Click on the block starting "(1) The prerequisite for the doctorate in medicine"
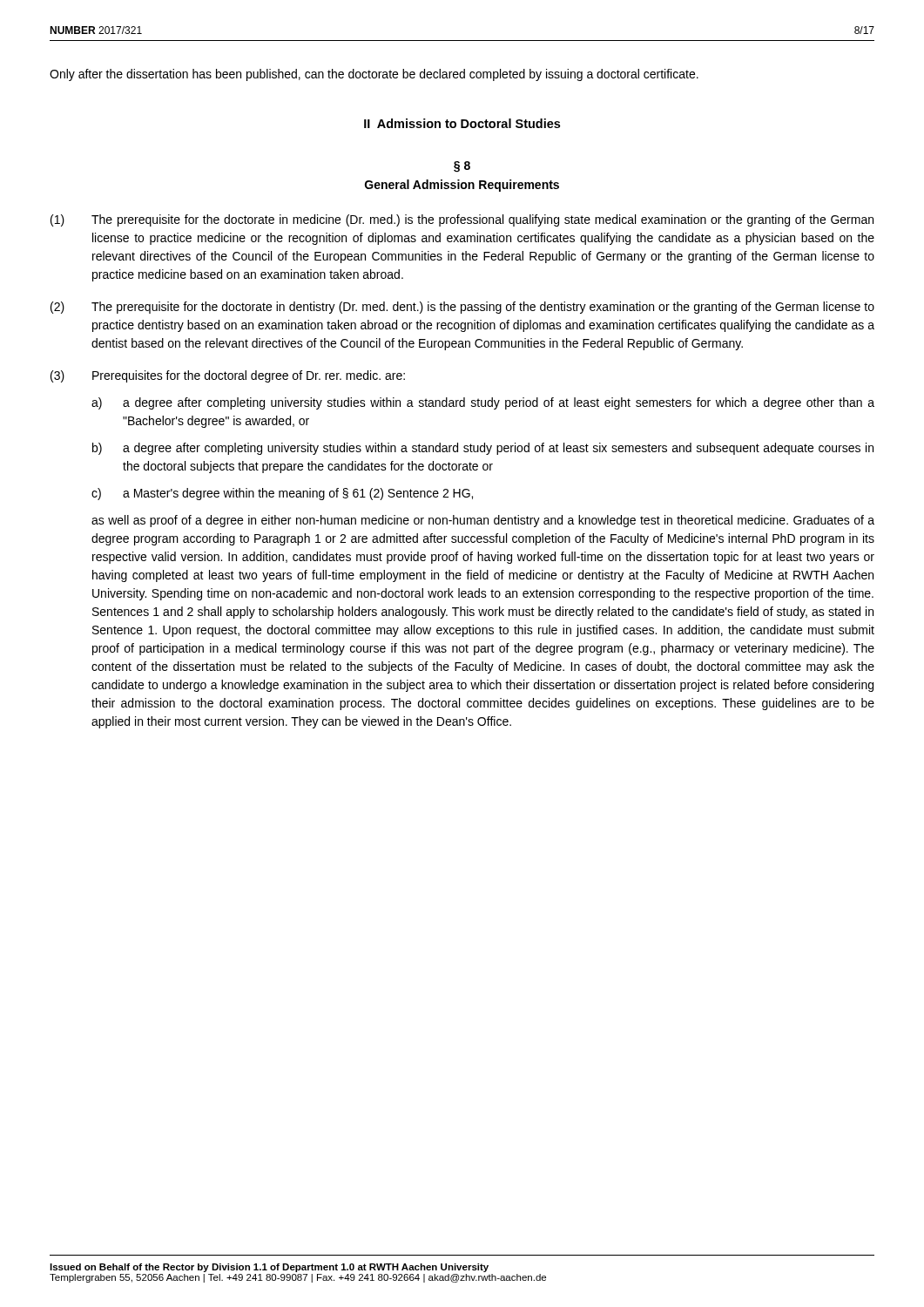924x1307 pixels. point(462,247)
